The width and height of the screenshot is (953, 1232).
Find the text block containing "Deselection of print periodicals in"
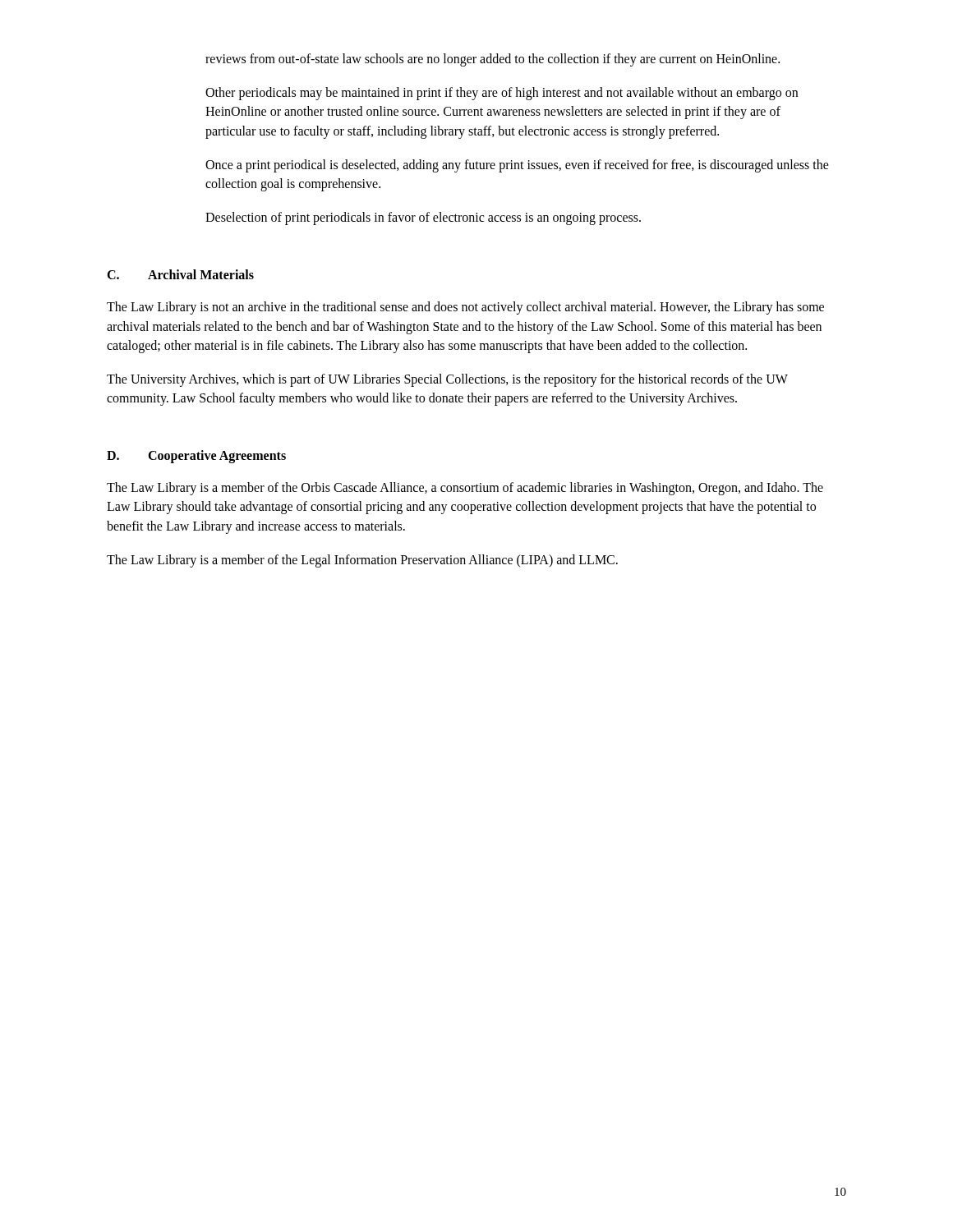pos(423,217)
